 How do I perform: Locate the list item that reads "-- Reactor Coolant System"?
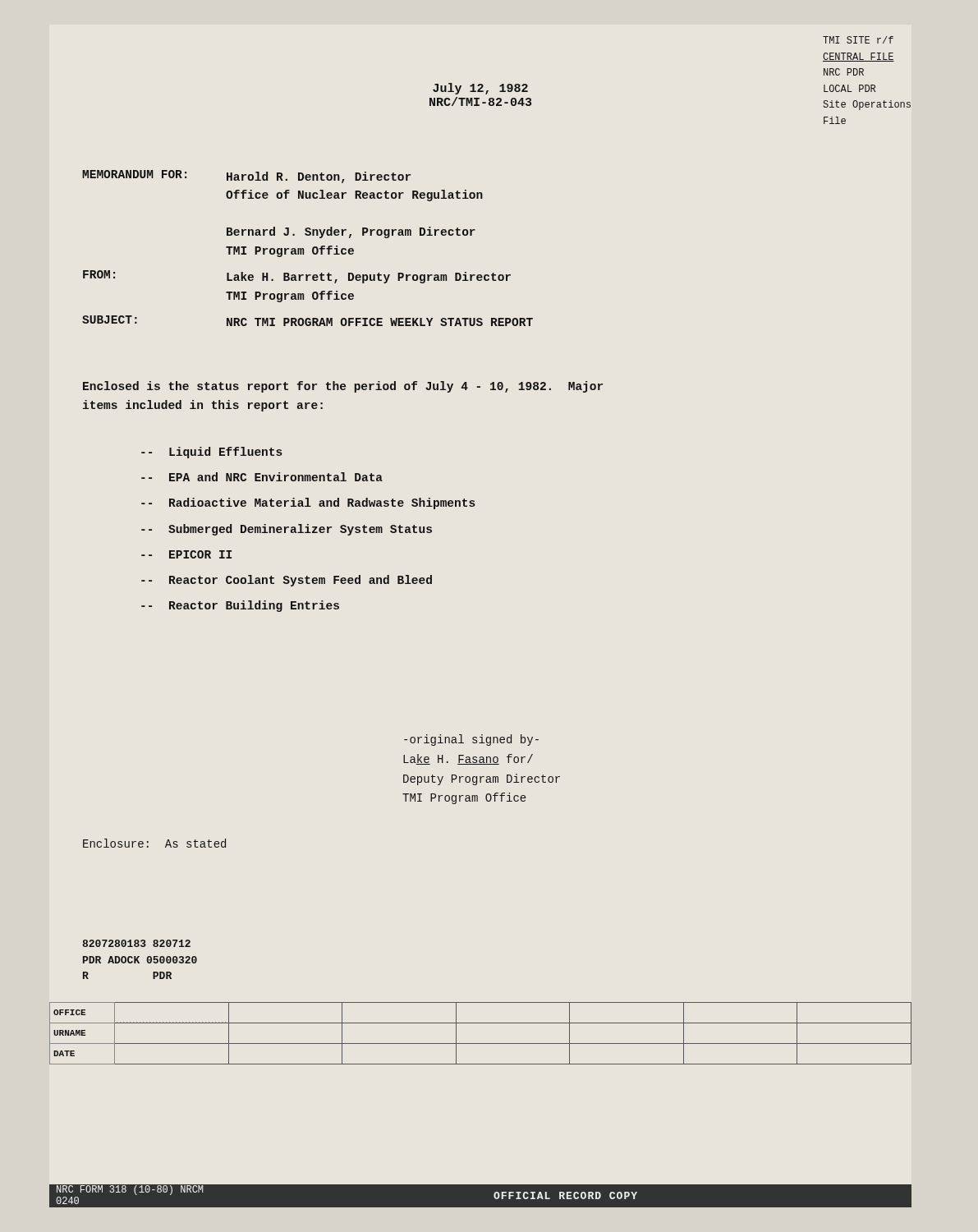point(286,581)
